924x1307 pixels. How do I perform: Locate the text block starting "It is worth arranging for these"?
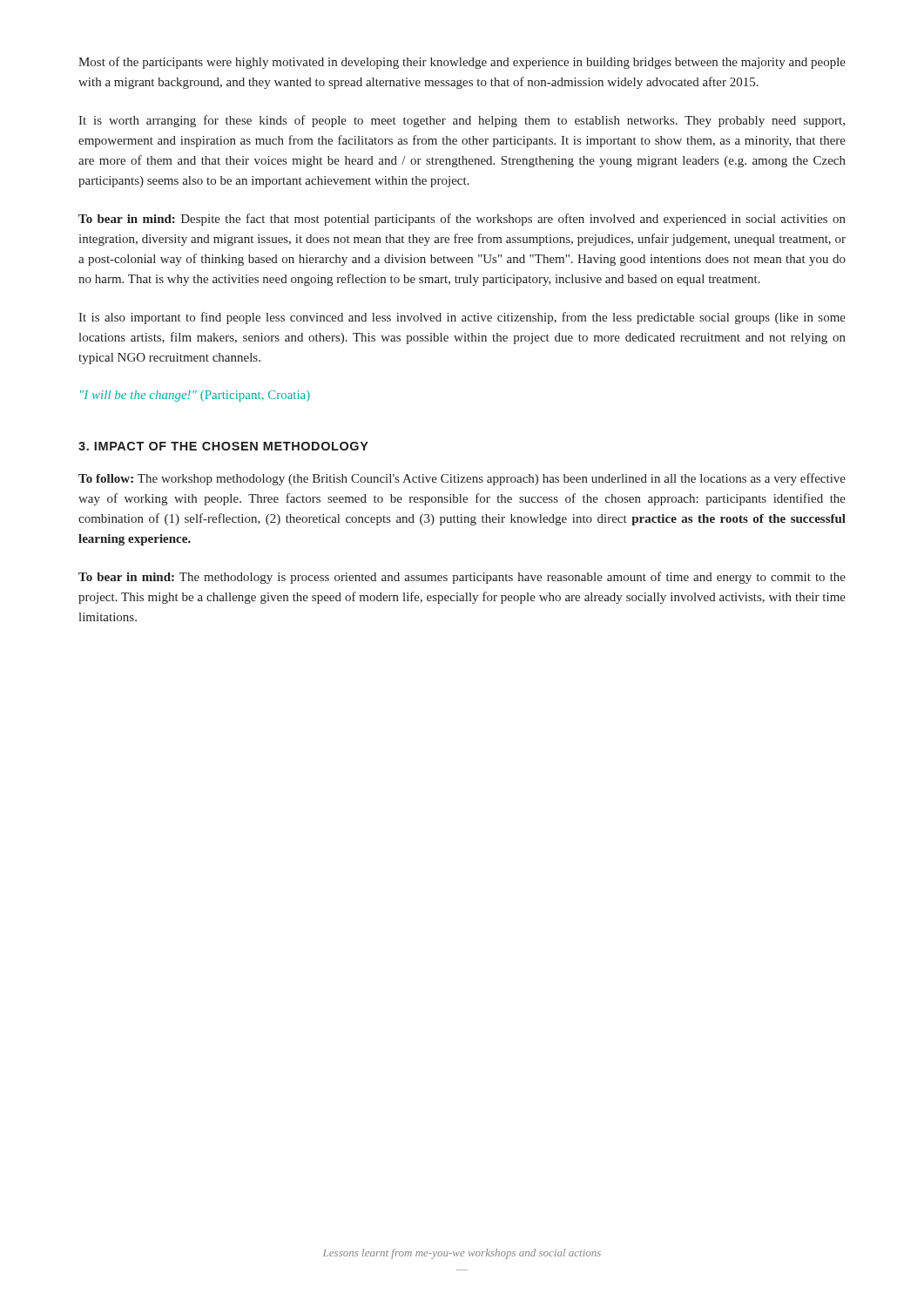pos(462,150)
